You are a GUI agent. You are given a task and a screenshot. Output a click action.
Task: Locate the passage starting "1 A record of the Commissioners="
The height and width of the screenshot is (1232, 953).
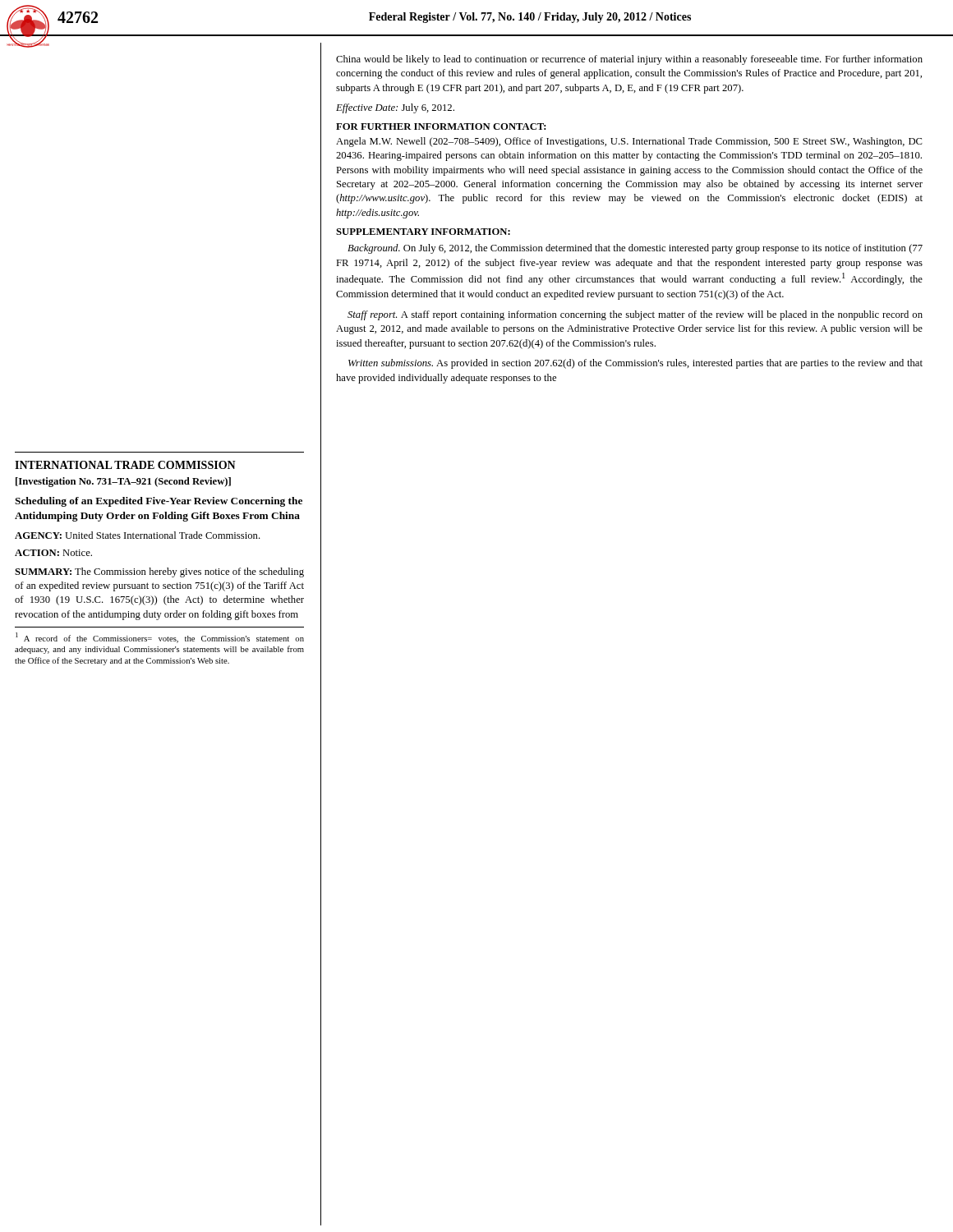coord(159,648)
